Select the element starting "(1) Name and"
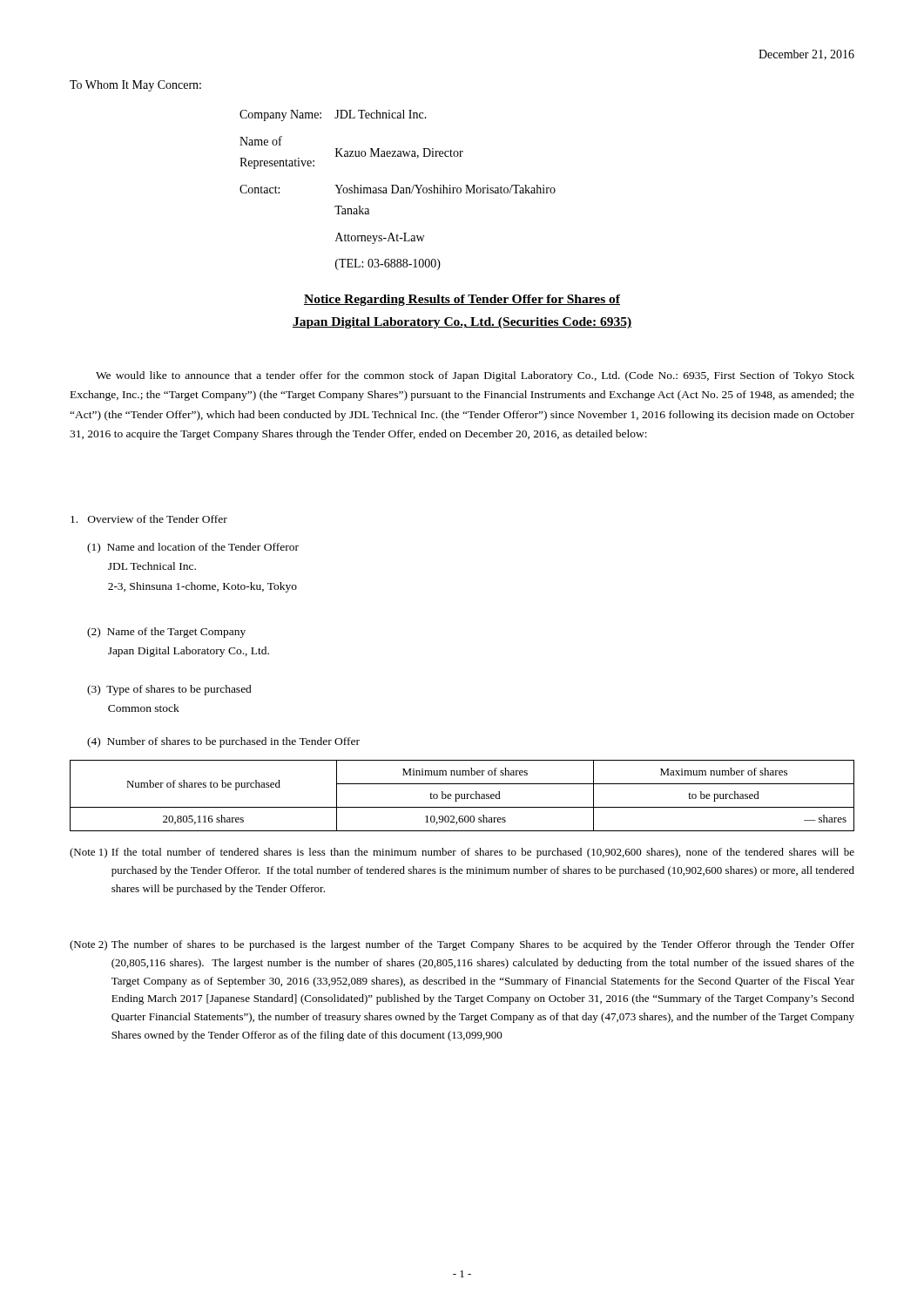924x1307 pixels. pos(193,566)
